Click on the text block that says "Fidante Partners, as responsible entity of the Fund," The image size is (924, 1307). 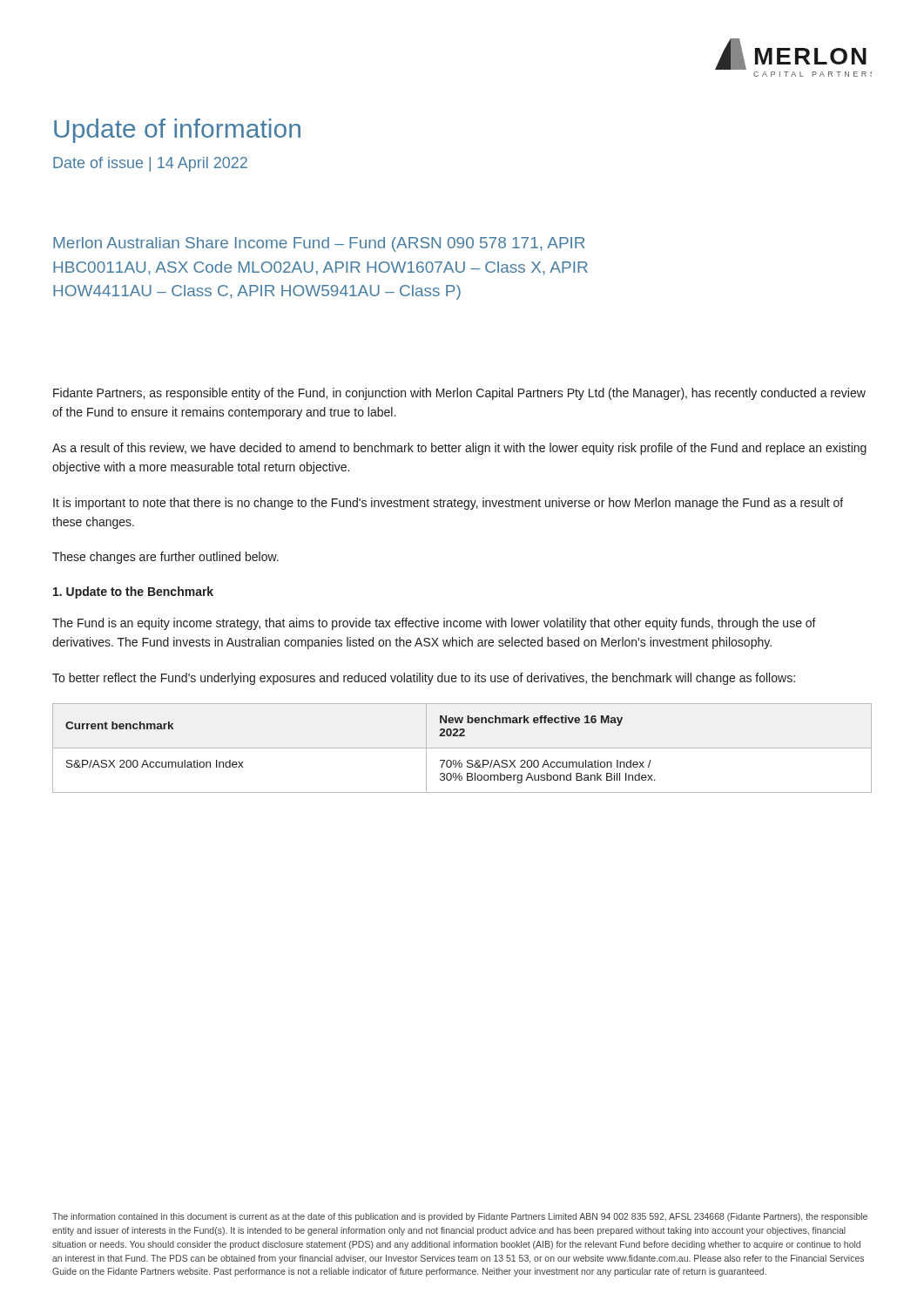(459, 403)
